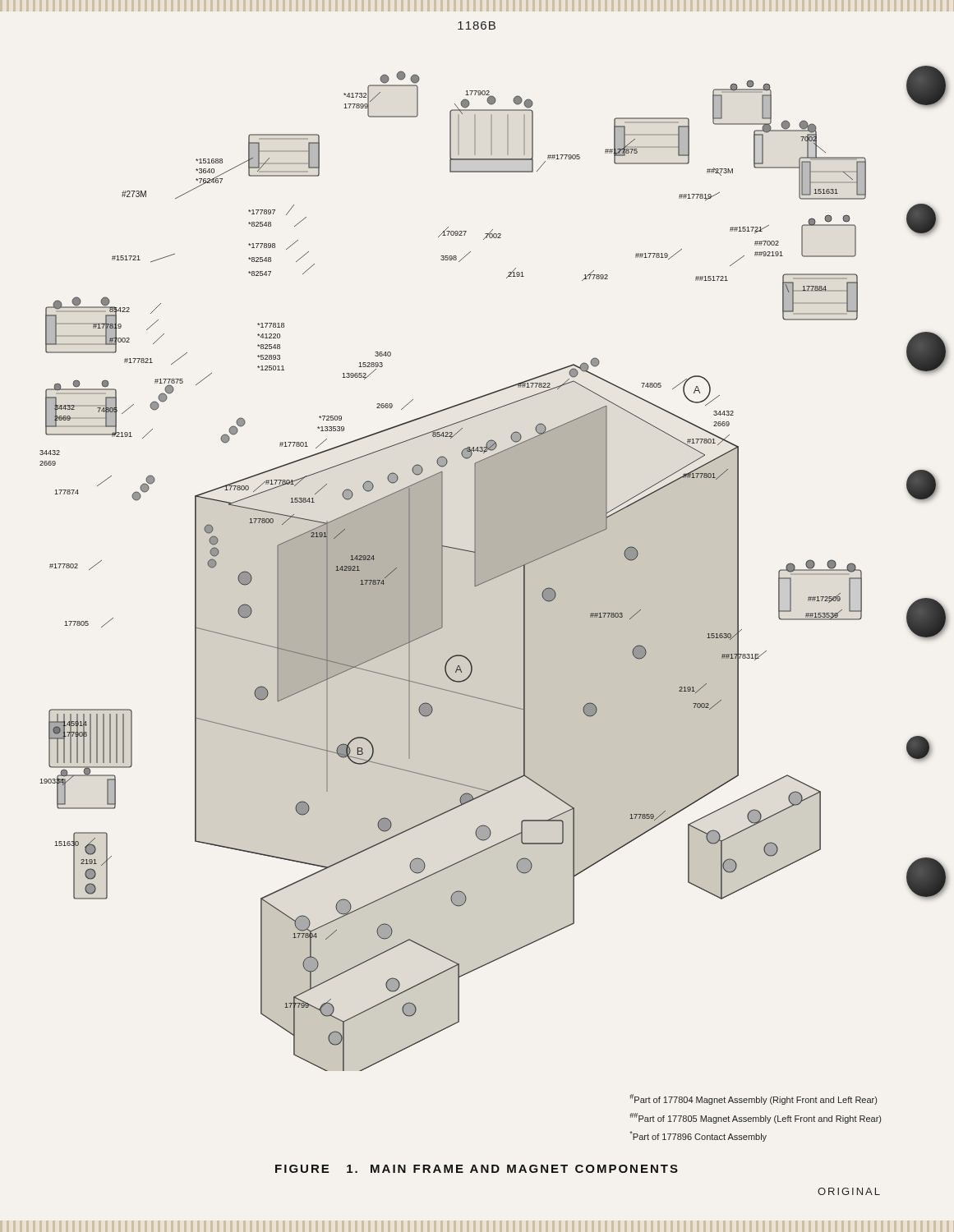Locate the text block starting "FIGURE 1. MAIN FRAME AND"
Screen dimensions: 1232x954
coord(477,1168)
